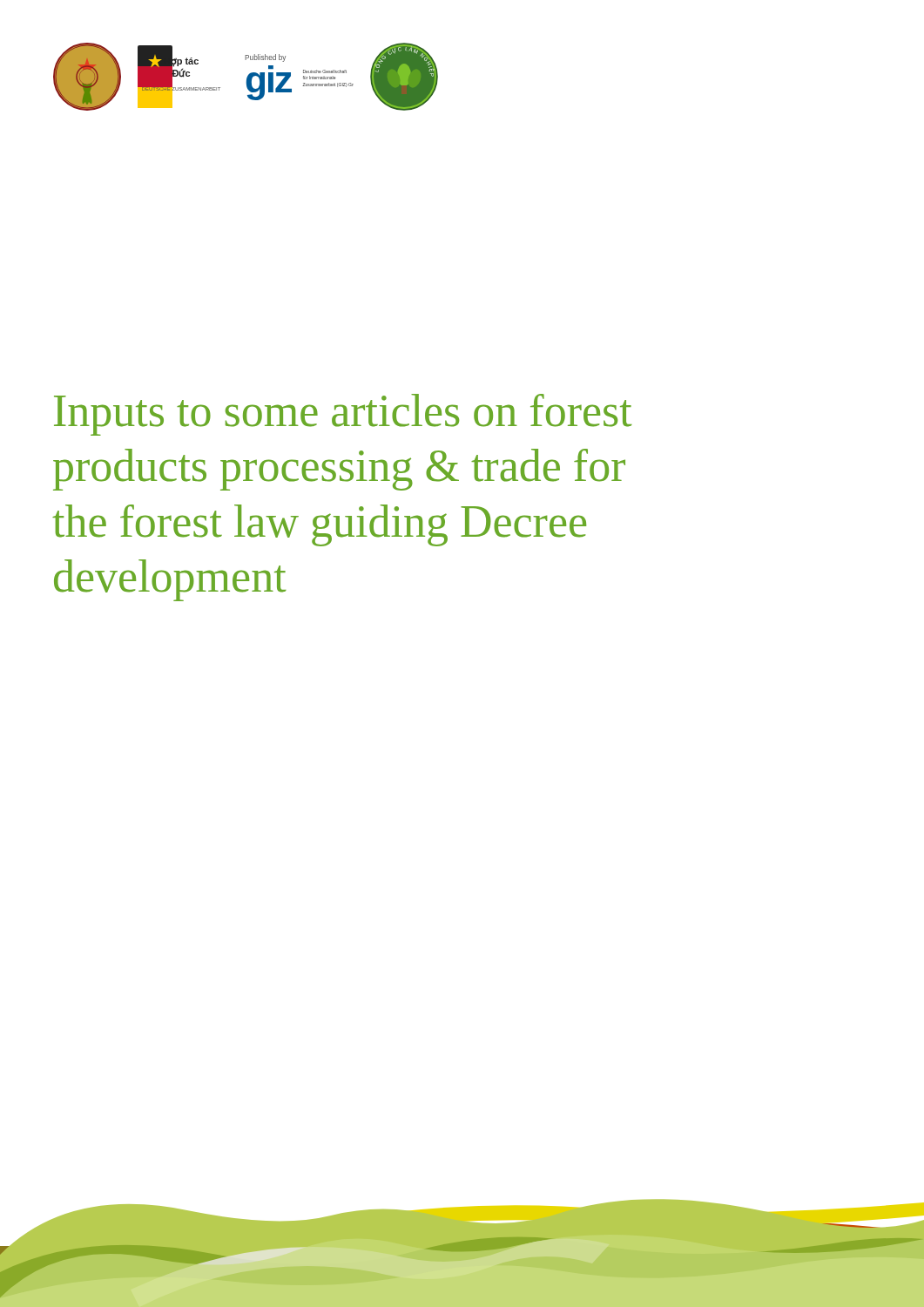Click on the illustration
This screenshot has height=1307, width=924.
[x=462, y=1168]
